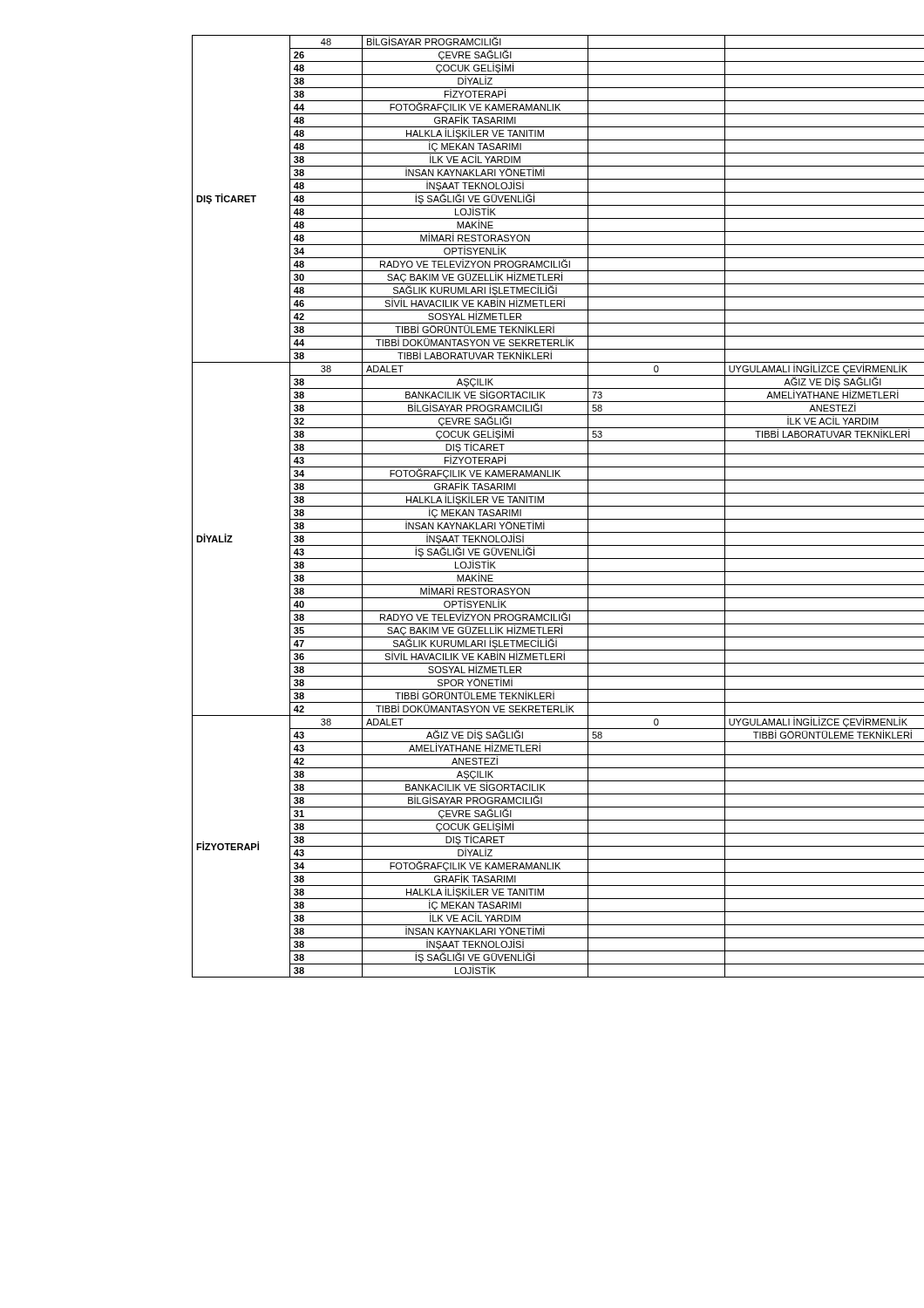Locate the table
This screenshot has width=924, height=1308.
click(501, 497)
